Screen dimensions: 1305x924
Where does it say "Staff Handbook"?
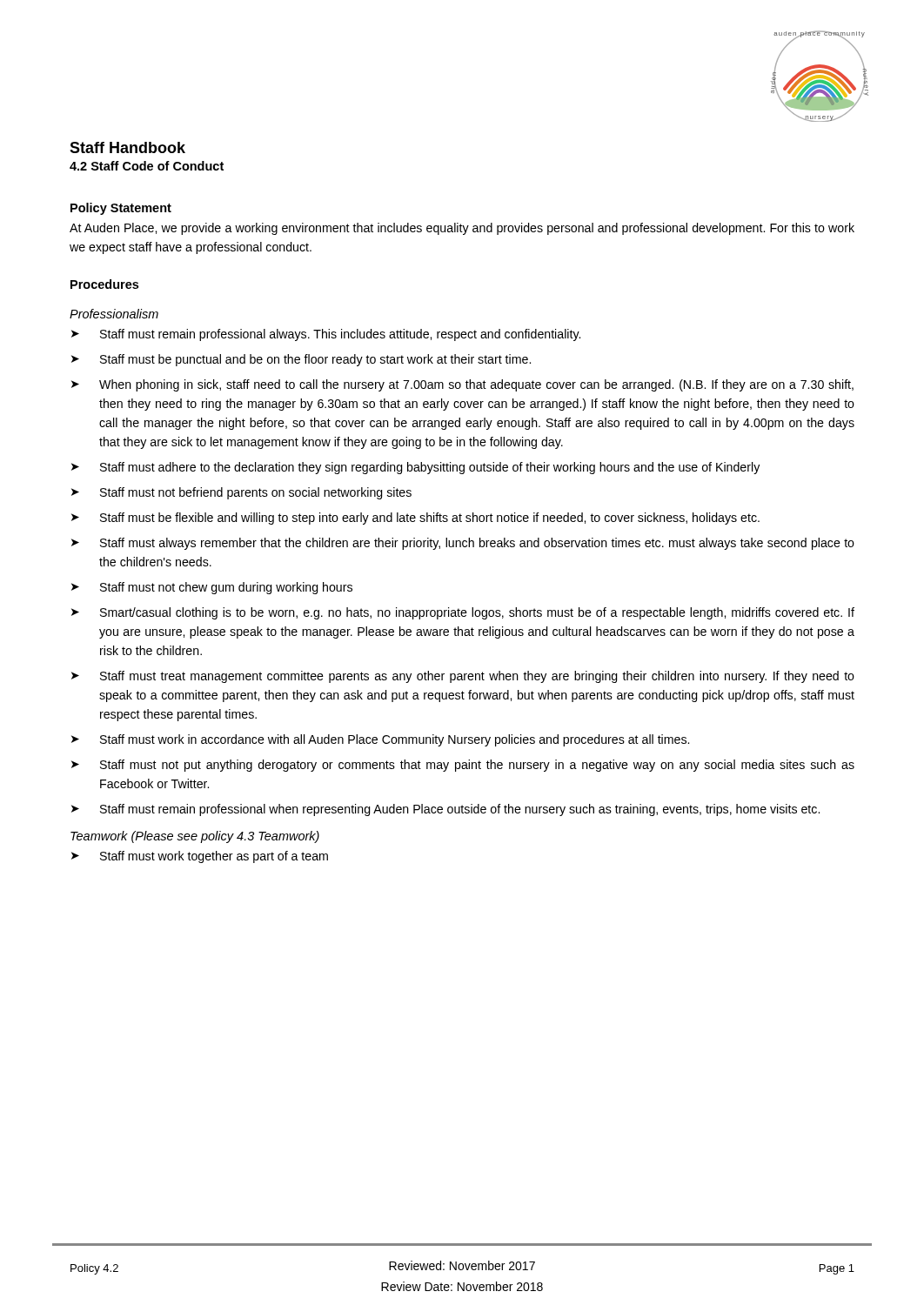(x=127, y=148)
